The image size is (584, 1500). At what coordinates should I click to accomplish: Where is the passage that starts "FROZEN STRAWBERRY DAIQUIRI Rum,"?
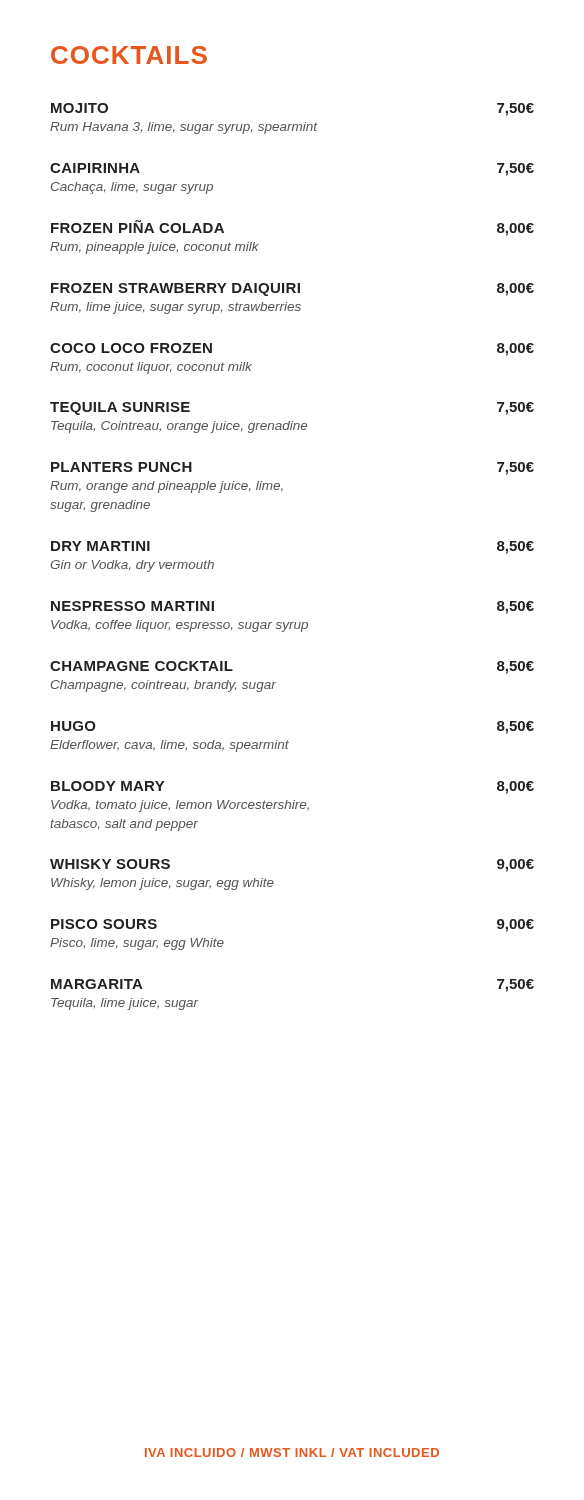click(292, 298)
